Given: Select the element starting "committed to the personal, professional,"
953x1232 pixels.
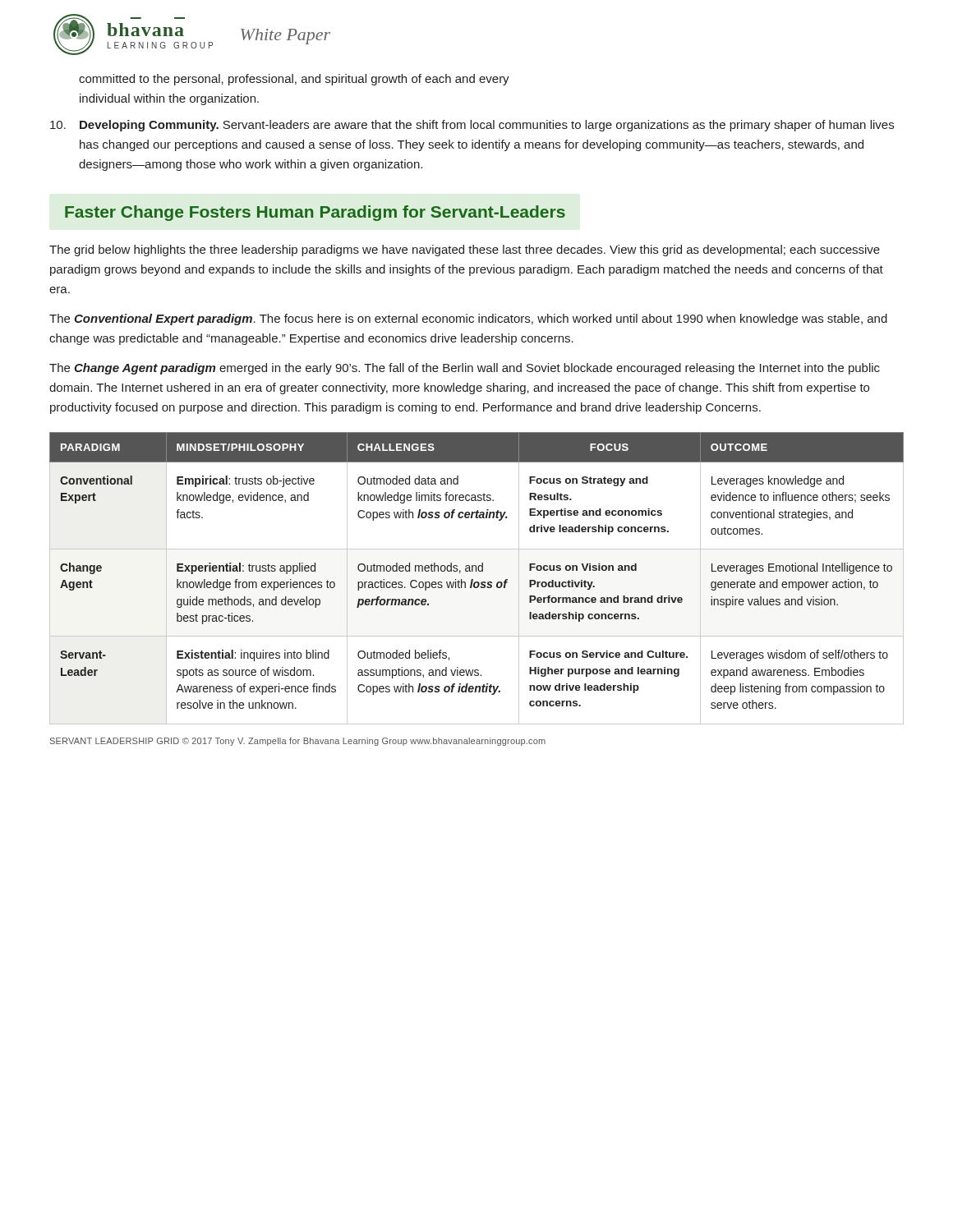Looking at the screenshot, I should 294,88.
